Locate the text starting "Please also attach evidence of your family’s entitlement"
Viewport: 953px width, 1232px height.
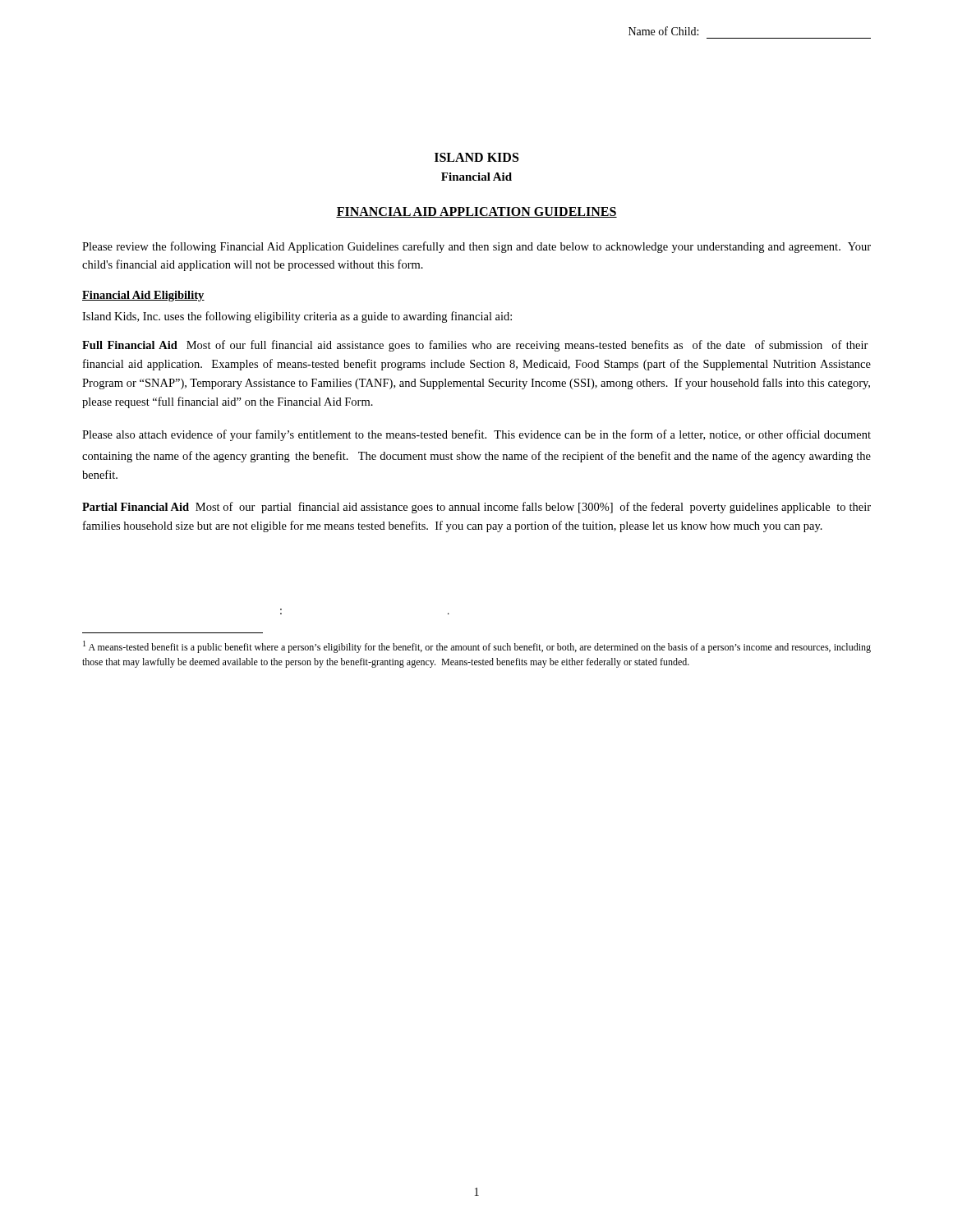(476, 454)
